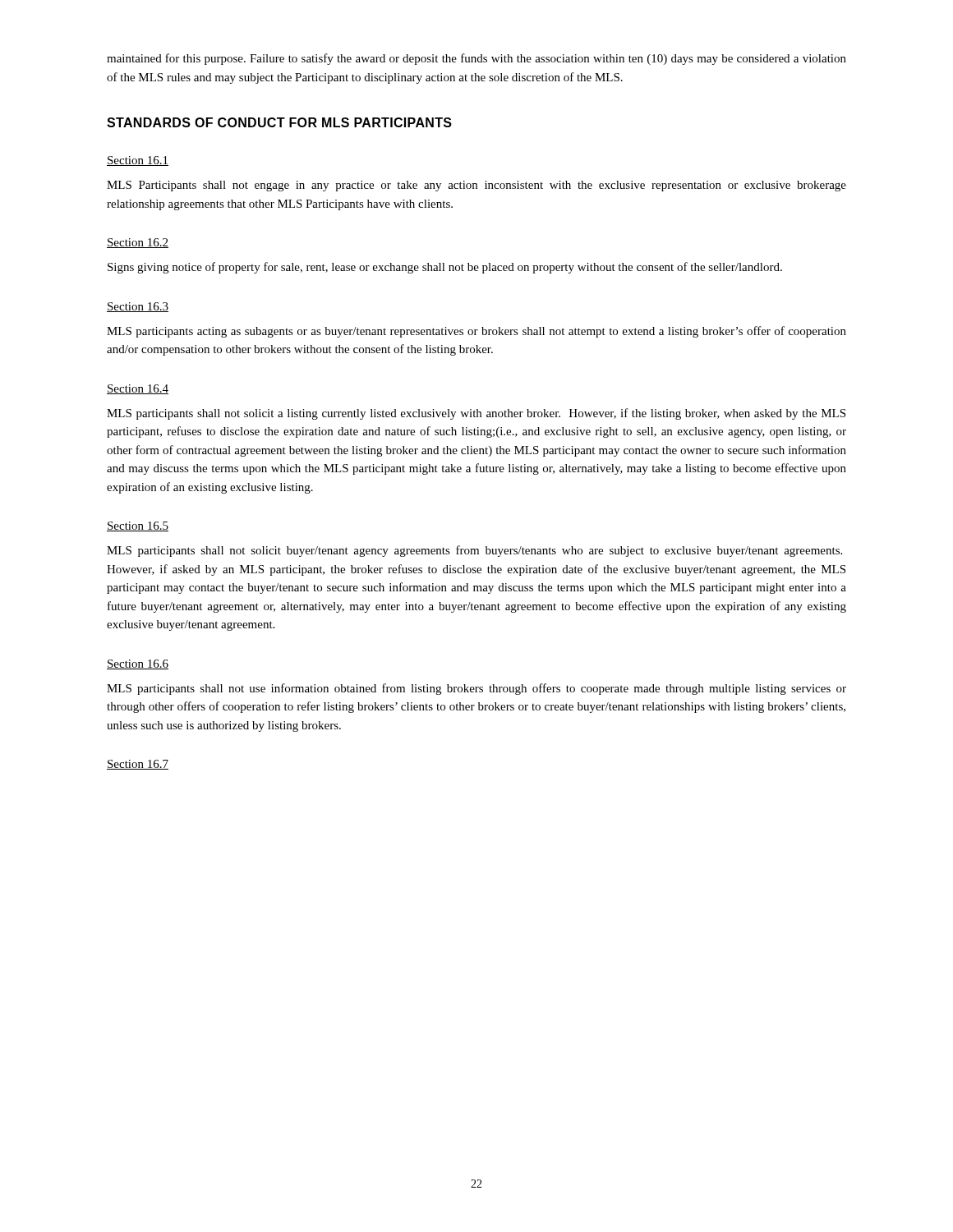Point to "Section 16.3"
953x1232 pixels.
138,306
